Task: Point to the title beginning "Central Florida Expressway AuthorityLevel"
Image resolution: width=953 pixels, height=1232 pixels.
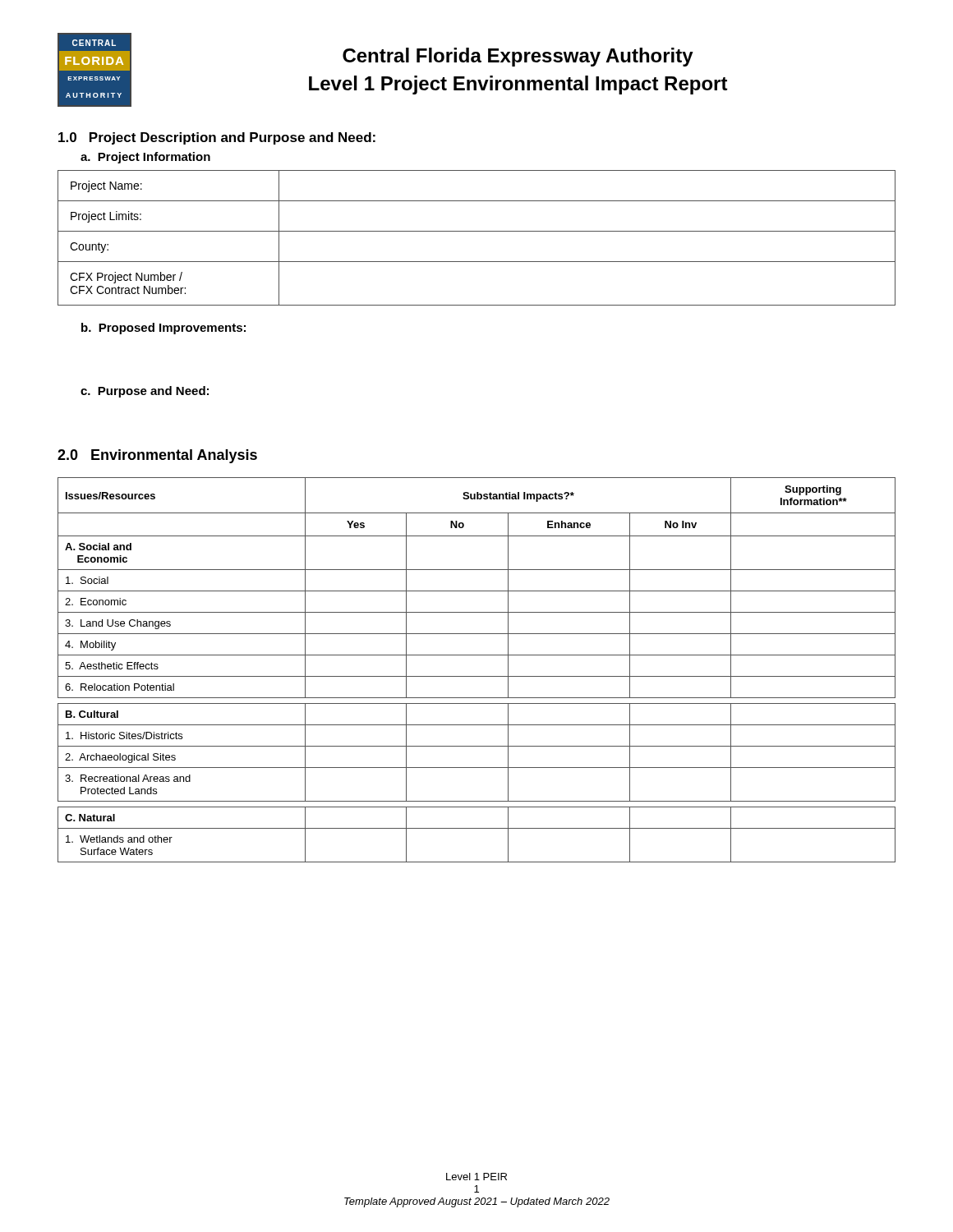Action: [518, 70]
